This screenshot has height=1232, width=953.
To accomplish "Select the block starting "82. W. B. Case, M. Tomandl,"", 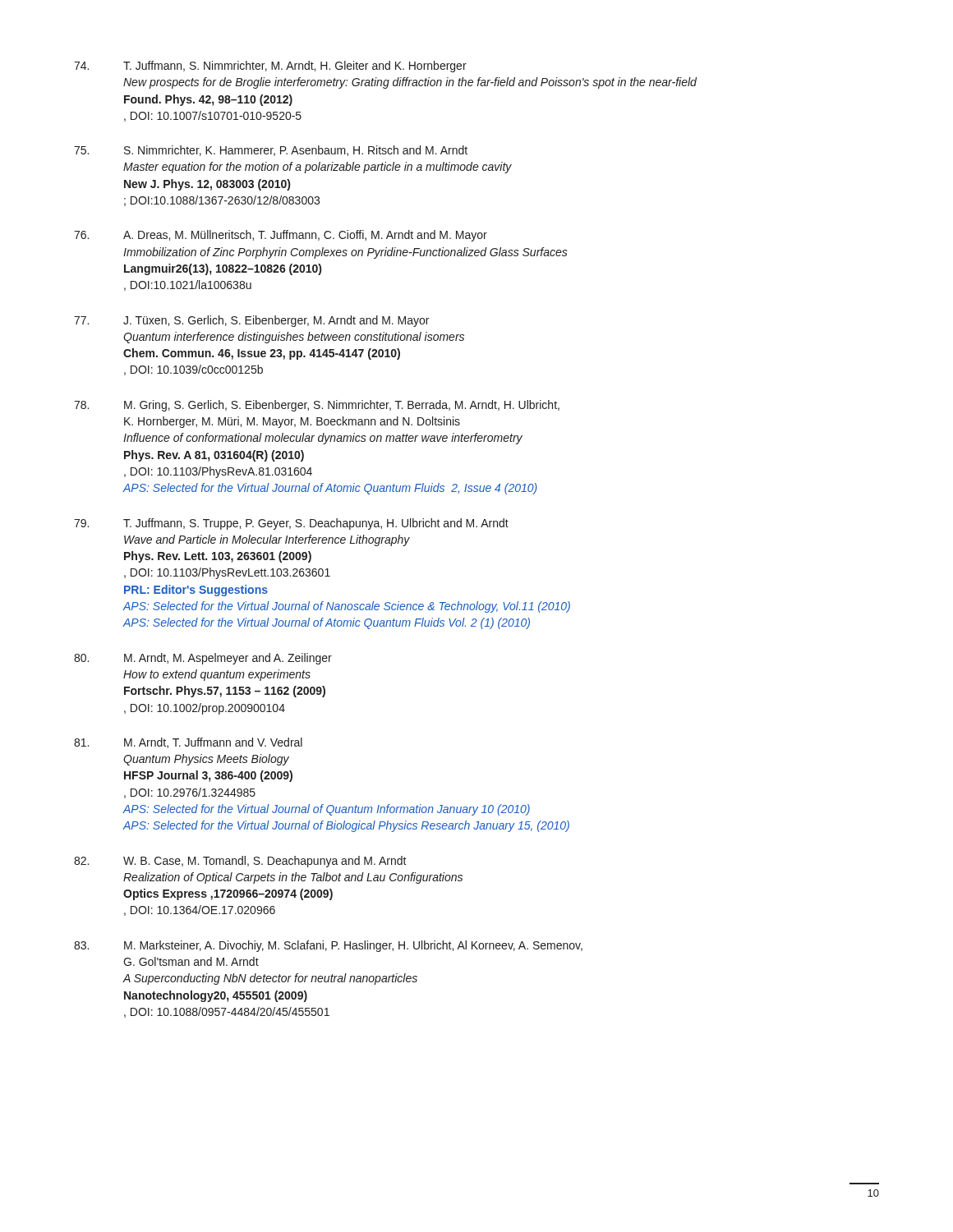I will pos(240,862).
